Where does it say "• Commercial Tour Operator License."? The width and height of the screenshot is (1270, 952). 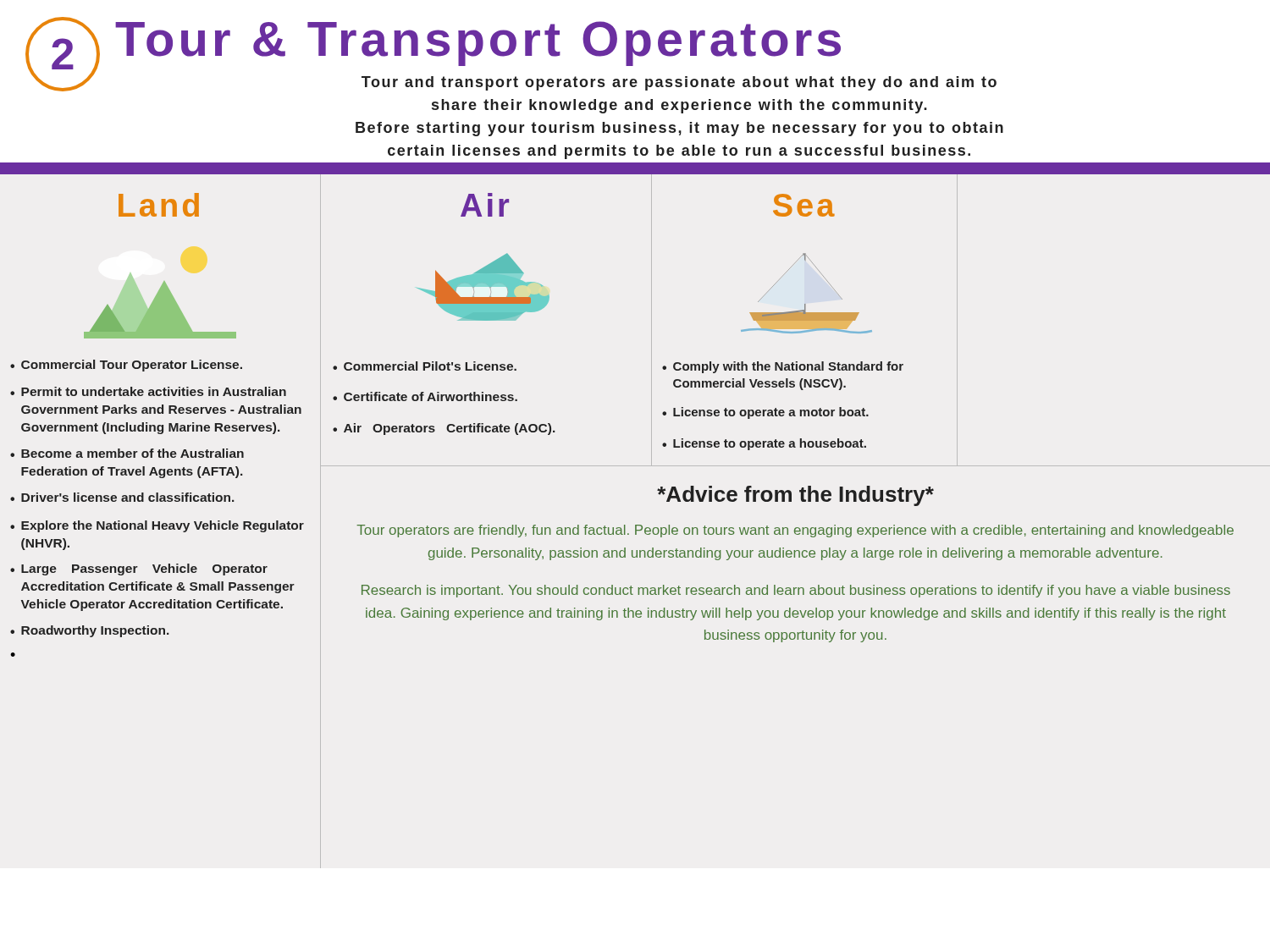[127, 366]
